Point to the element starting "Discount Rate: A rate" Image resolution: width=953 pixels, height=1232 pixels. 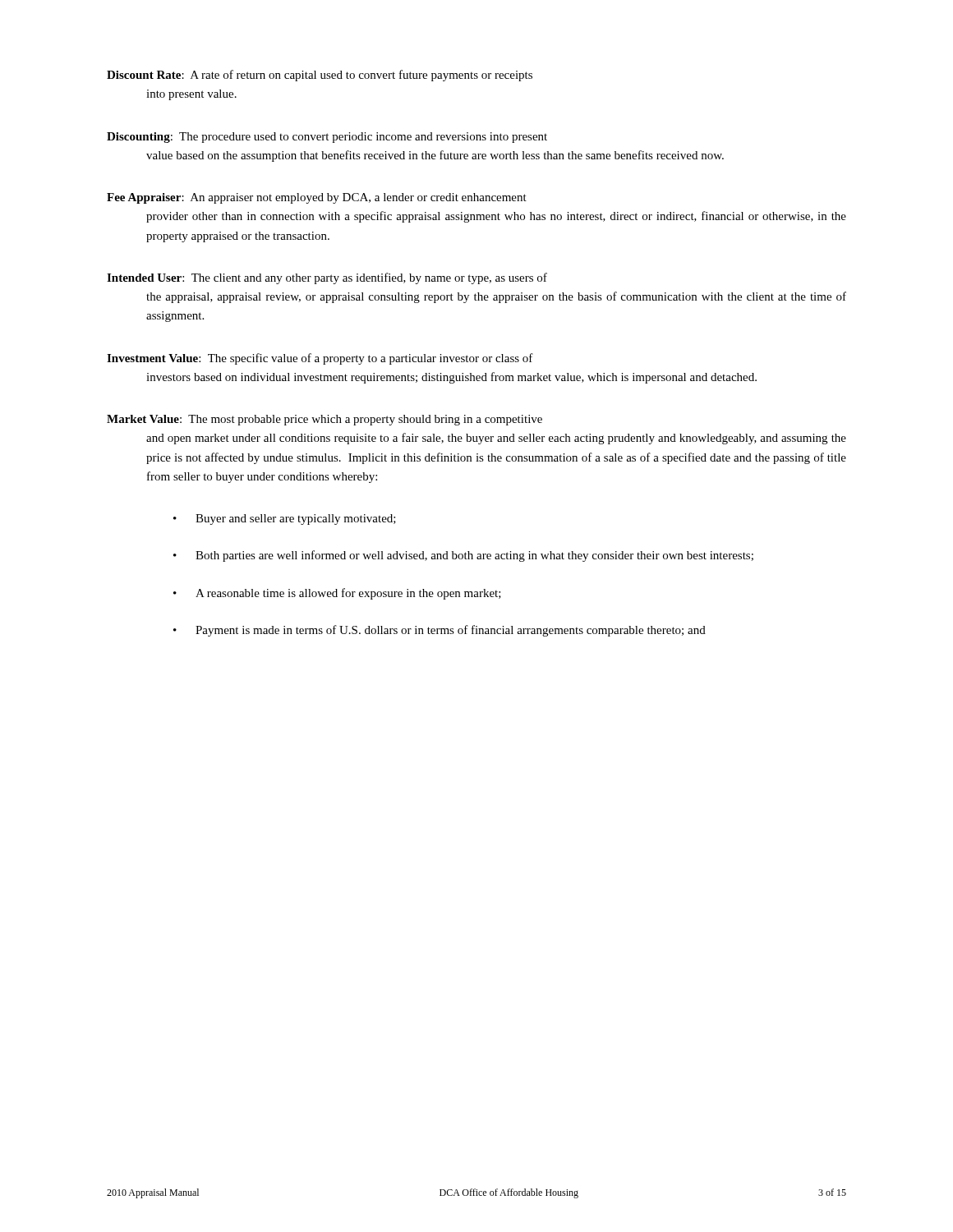(x=476, y=85)
